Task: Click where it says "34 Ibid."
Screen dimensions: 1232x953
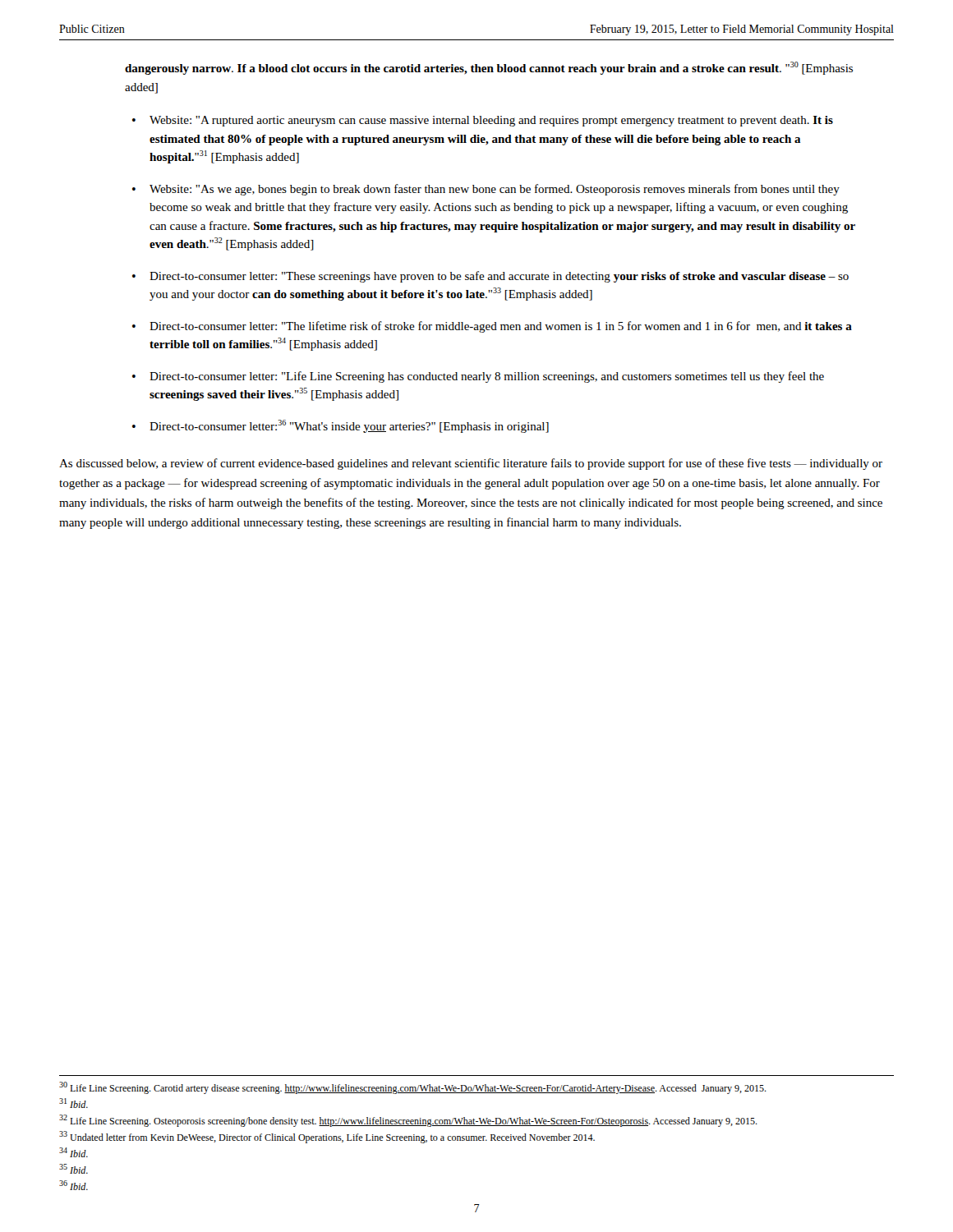Action: tap(74, 1153)
